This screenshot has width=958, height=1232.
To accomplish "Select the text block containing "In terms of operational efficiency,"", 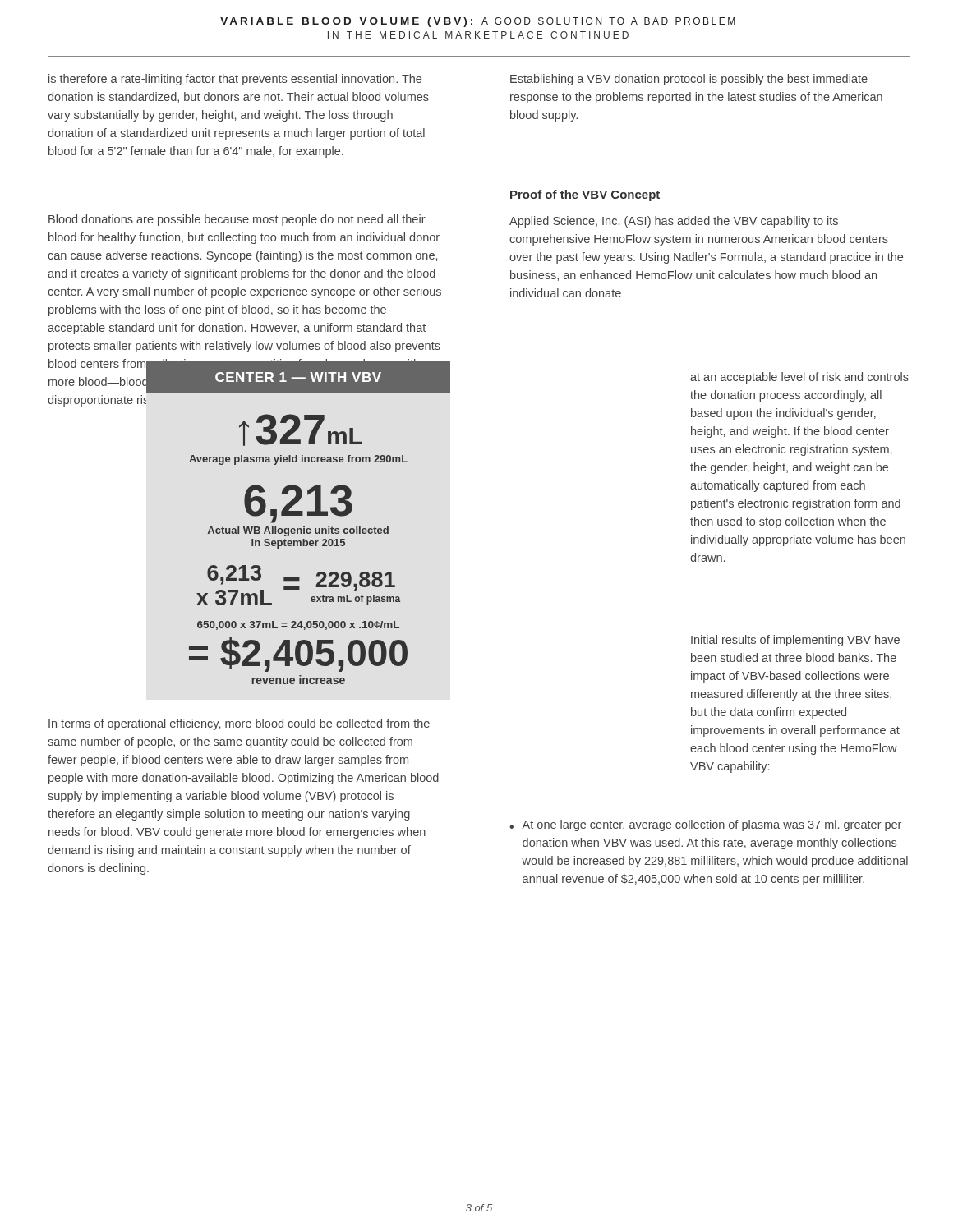I will point(243,796).
